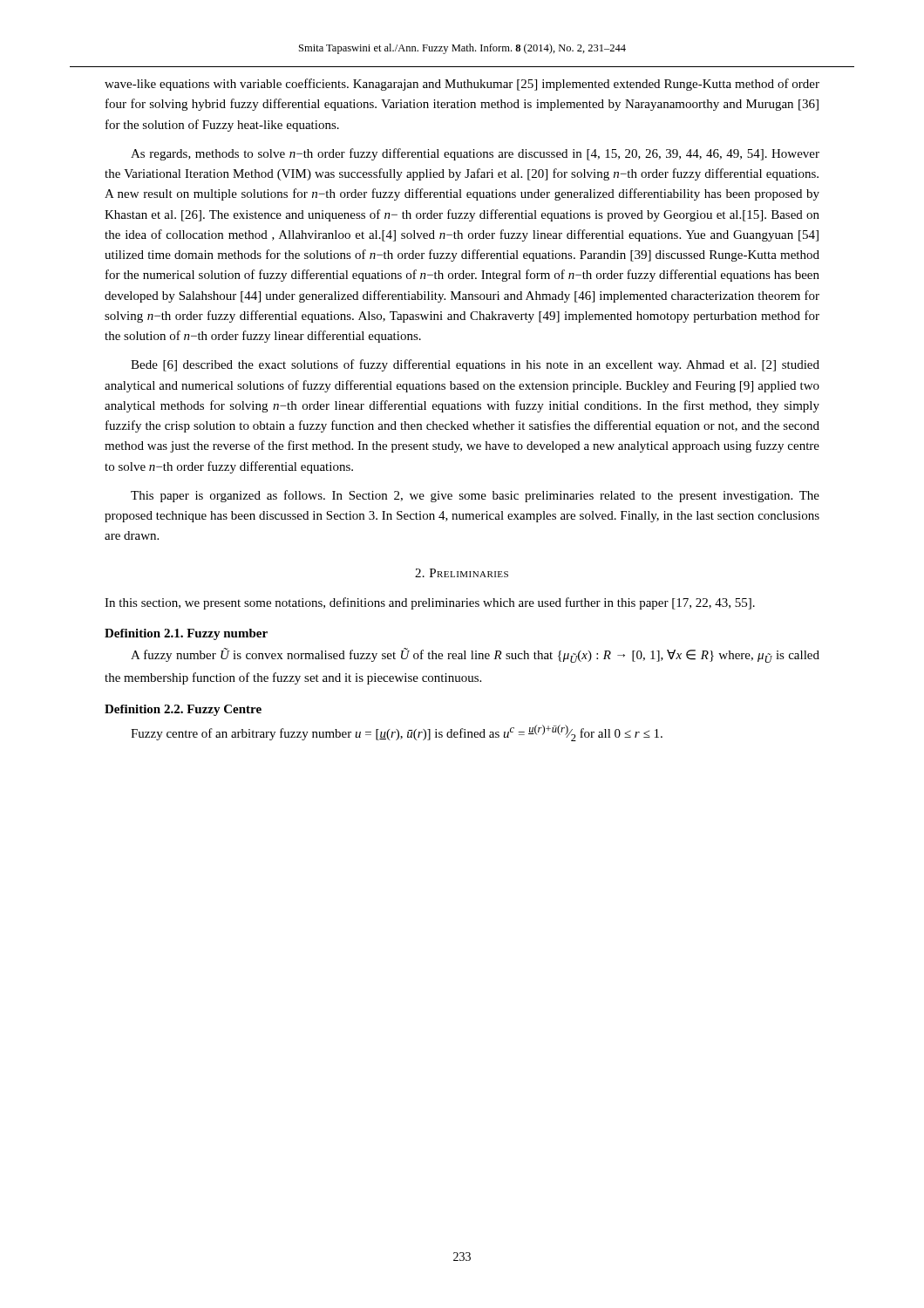Image resolution: width=924 pixels, height=1308 pixels.
Task: Locate the text block that reads "Definition 2.2. Fuzzy"
Action: pos(183,710)
